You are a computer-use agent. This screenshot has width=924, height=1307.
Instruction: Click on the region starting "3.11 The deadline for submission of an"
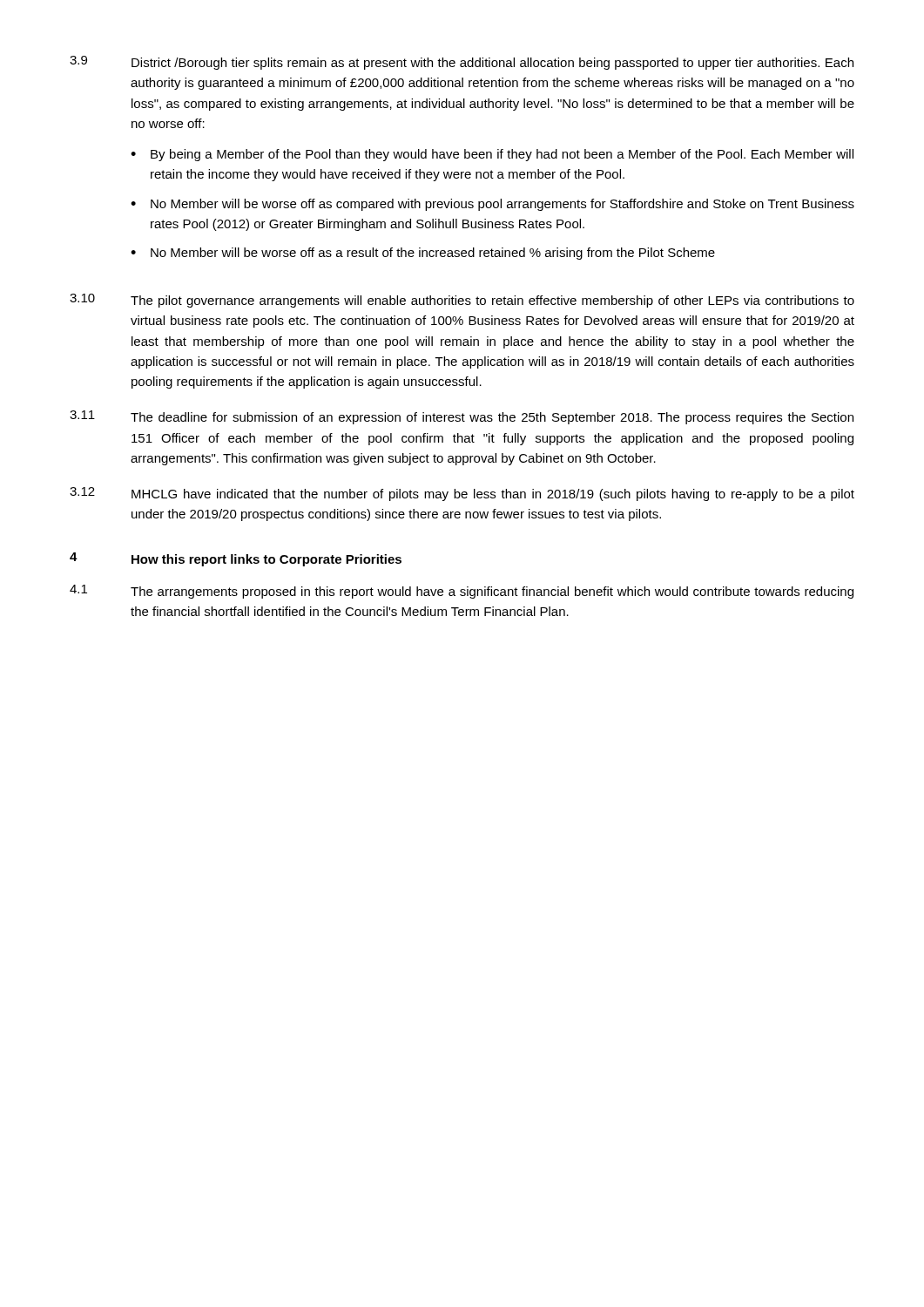pyautogui.click(x=462, y=438)
